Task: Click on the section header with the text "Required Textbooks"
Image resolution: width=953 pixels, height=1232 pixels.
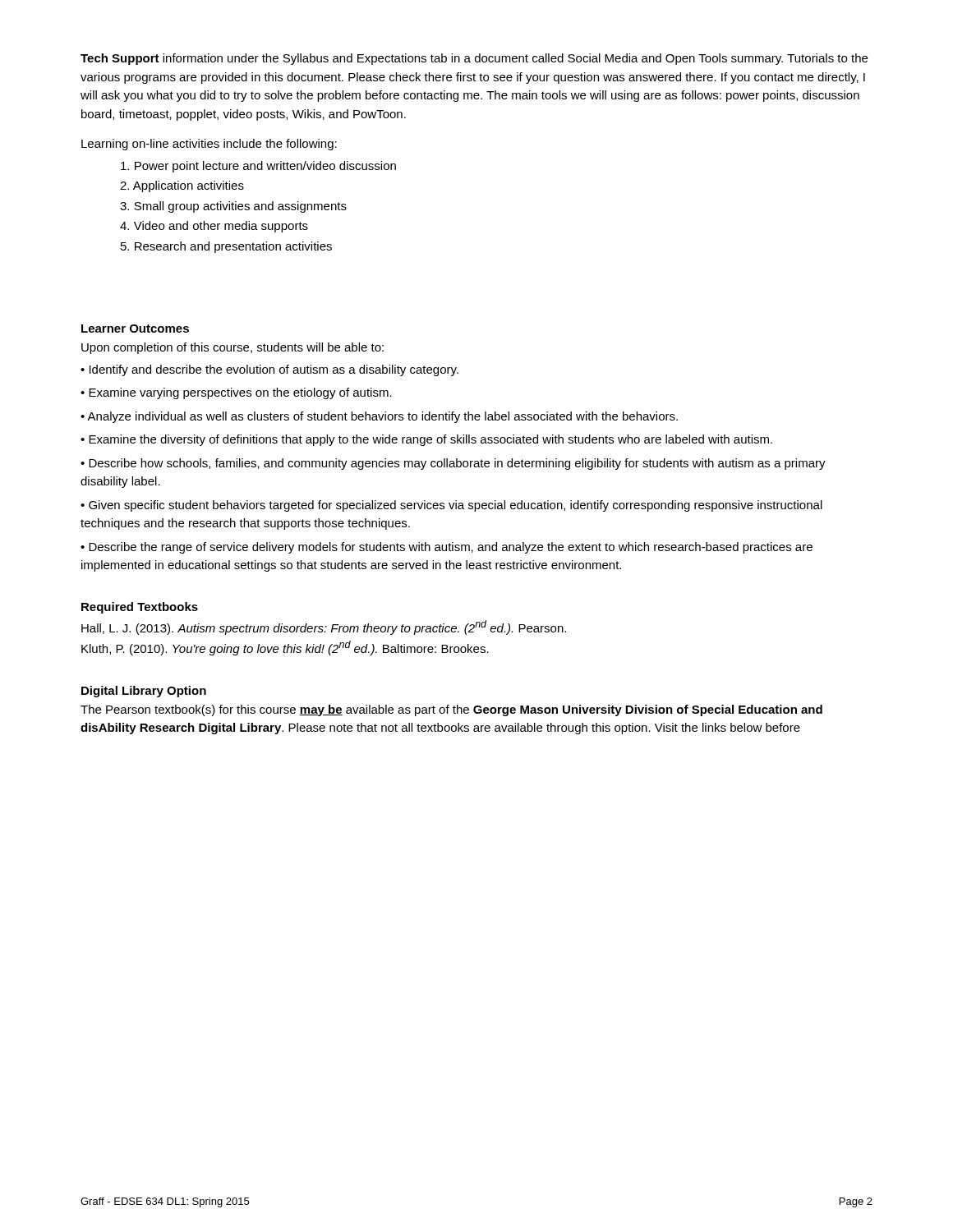Action: click(139, 606)
